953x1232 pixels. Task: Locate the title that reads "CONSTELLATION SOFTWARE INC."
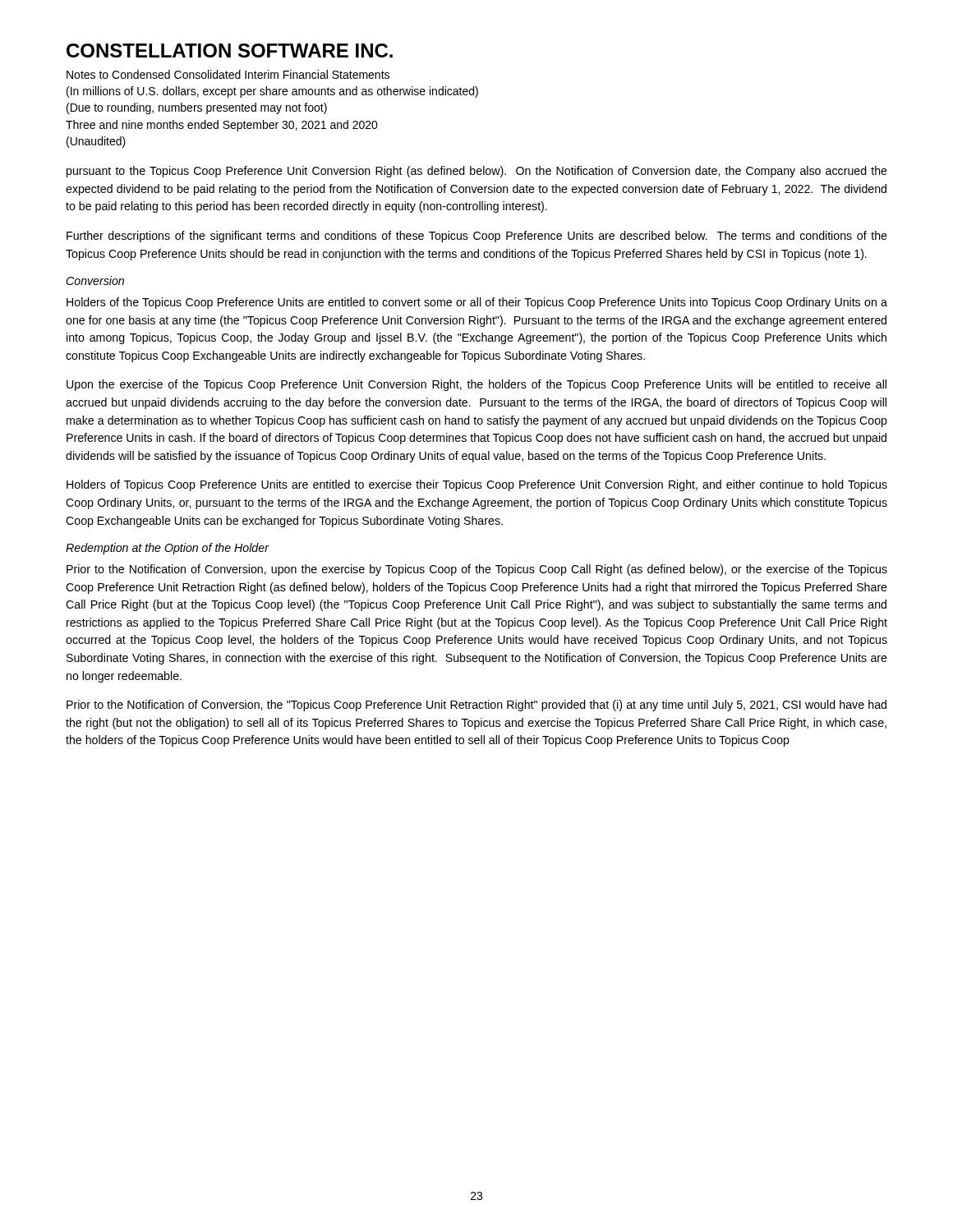pyautogui.click(x=230, y=51)
